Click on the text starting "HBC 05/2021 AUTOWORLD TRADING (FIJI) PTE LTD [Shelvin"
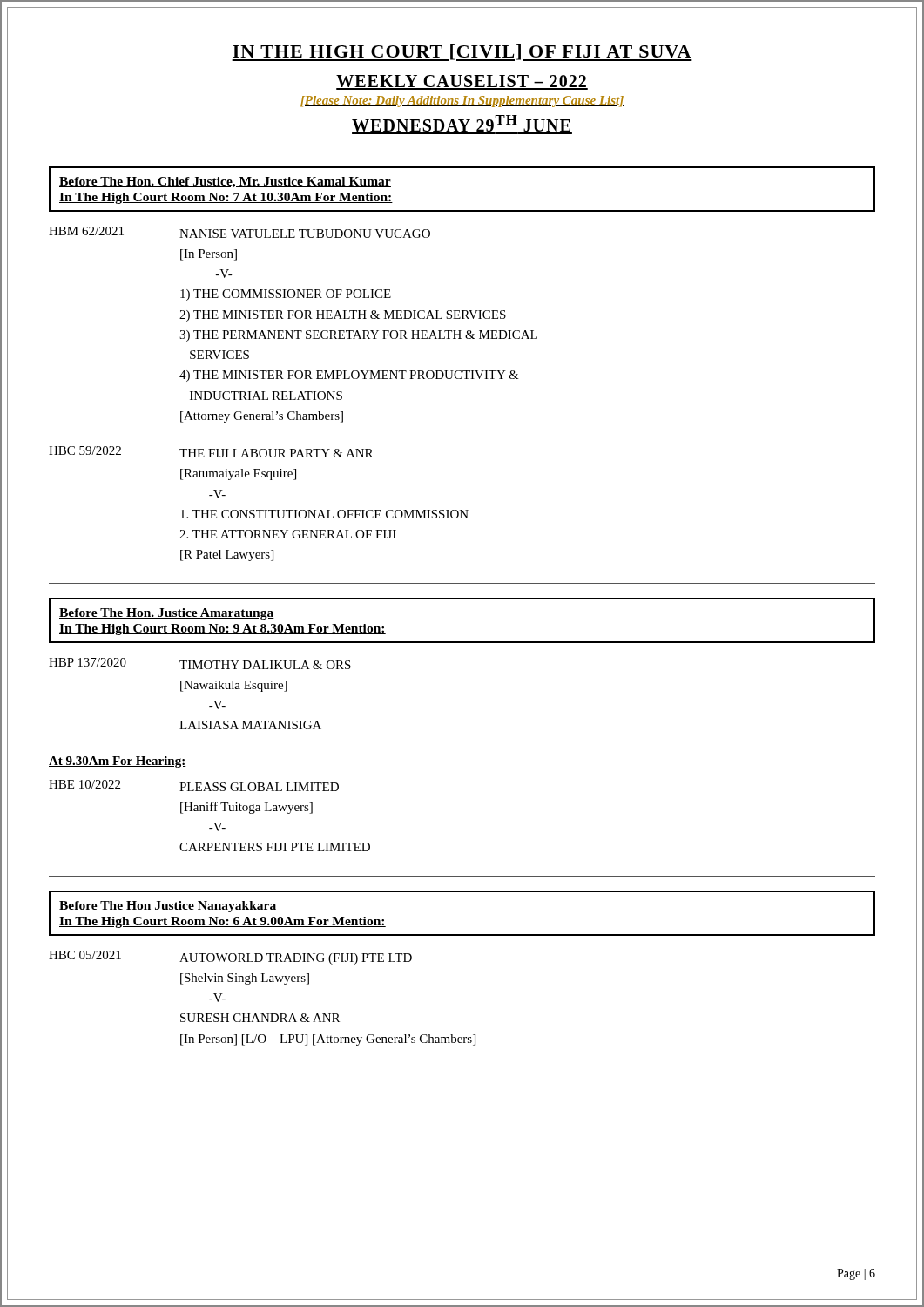 pyautogui.click(x=230, y=958)
